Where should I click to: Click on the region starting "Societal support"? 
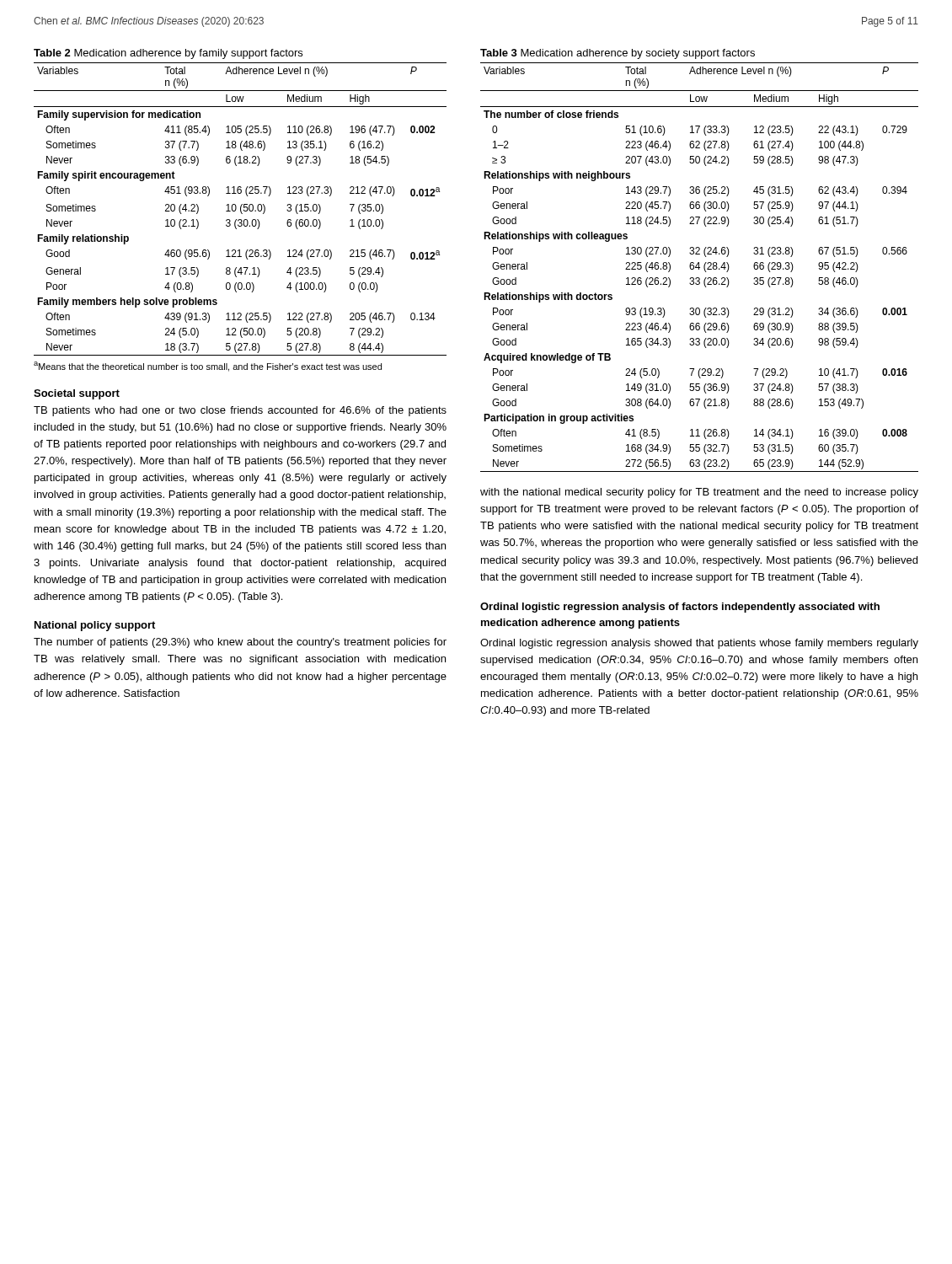pyautogui.click(x=77, y=393)
